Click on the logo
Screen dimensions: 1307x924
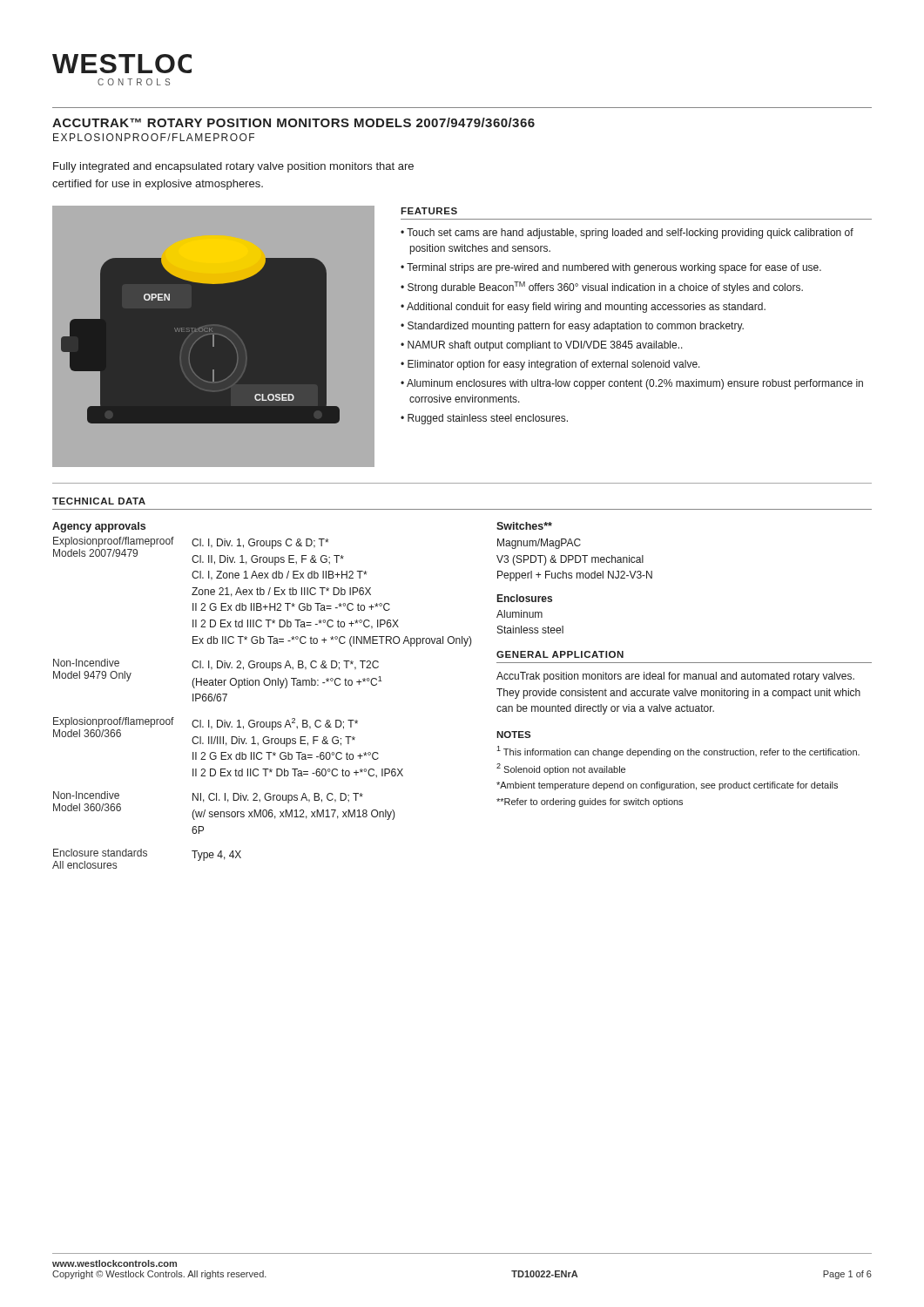click(x=462, y=68)
